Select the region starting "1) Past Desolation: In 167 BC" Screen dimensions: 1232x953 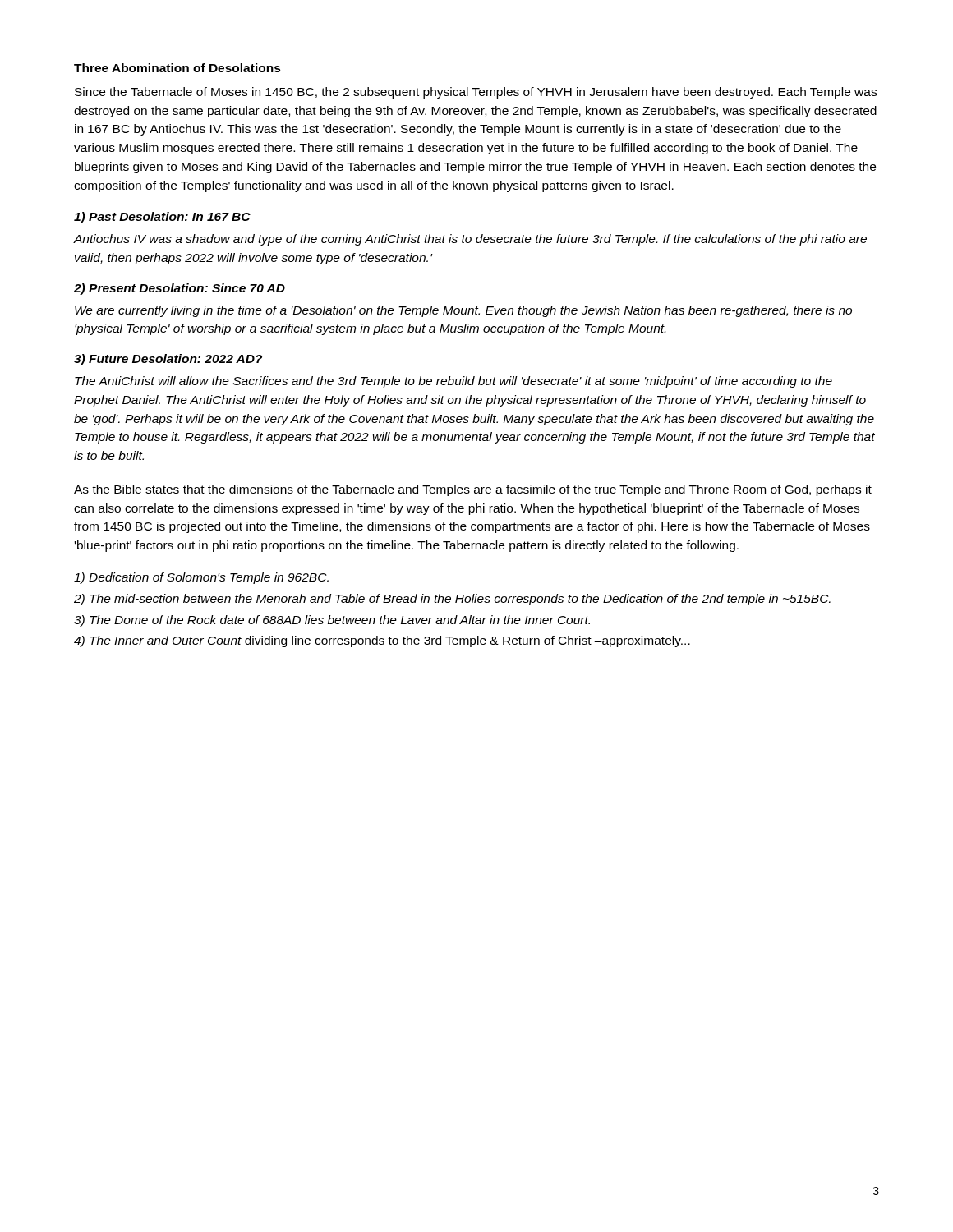[162, 217]
